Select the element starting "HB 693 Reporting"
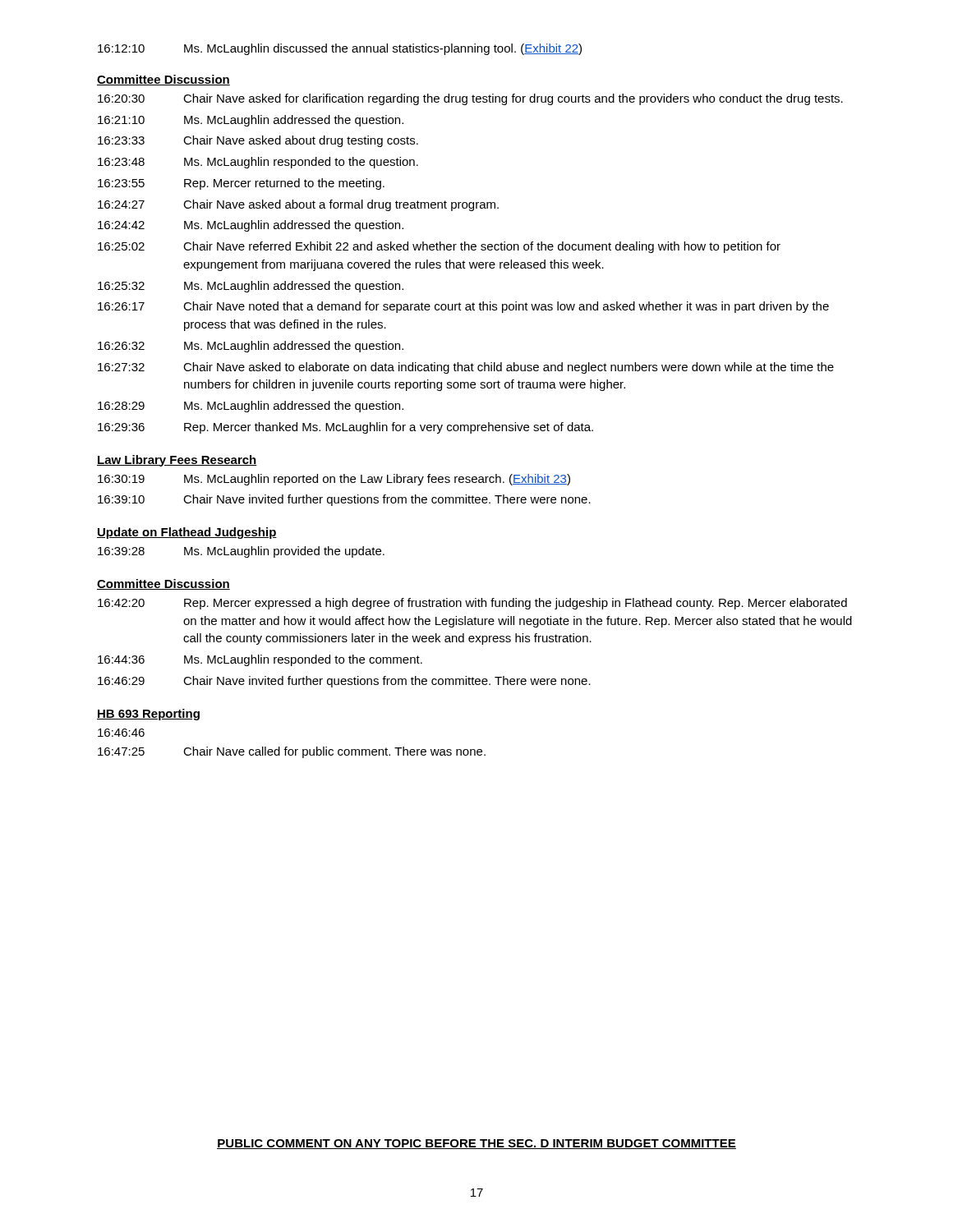The height and width of the screenshot is (1232, 953). click(x=149, y=713)
